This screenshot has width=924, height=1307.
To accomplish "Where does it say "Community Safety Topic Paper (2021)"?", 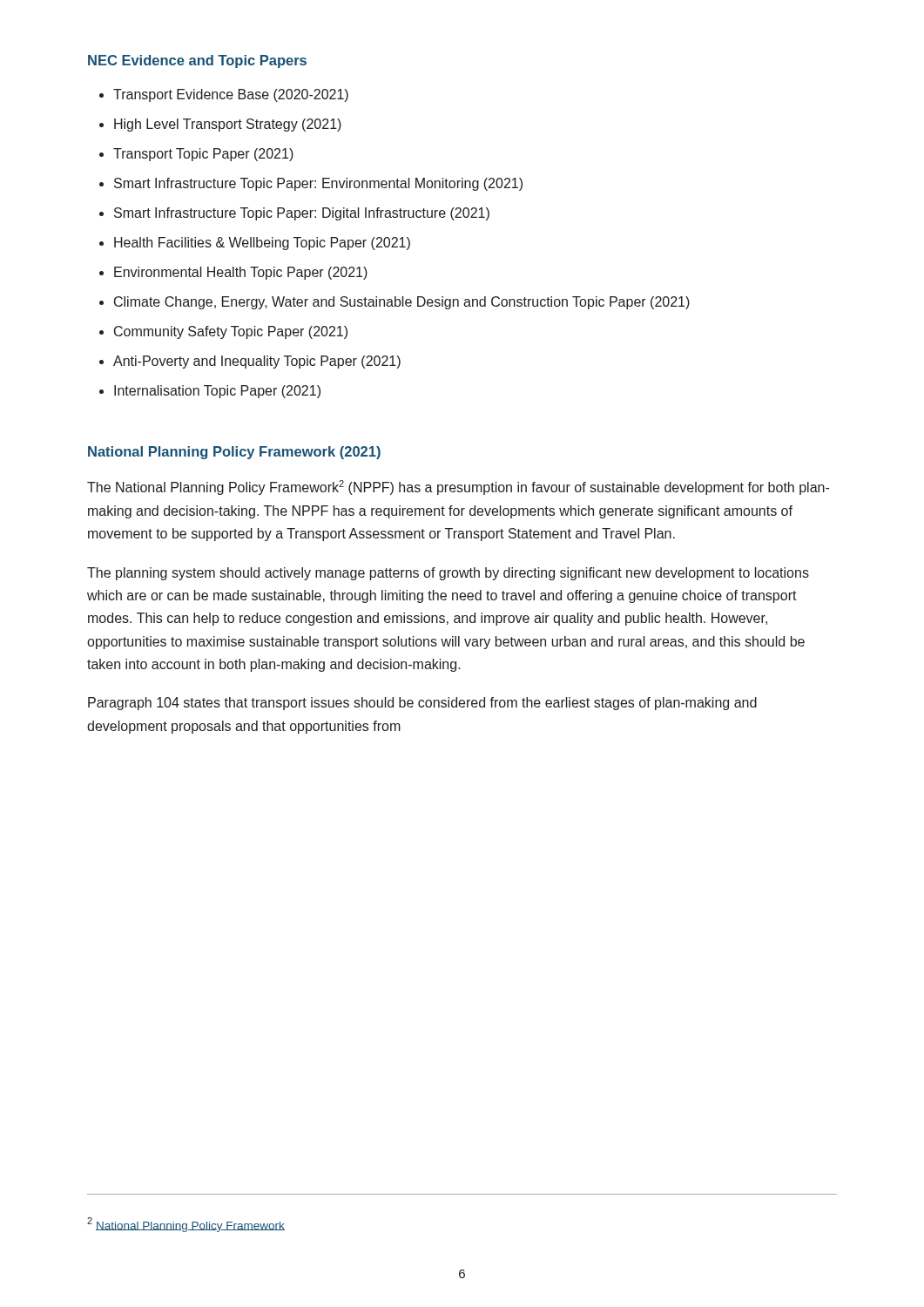I will pyautogui.click(x=231, y=332).
